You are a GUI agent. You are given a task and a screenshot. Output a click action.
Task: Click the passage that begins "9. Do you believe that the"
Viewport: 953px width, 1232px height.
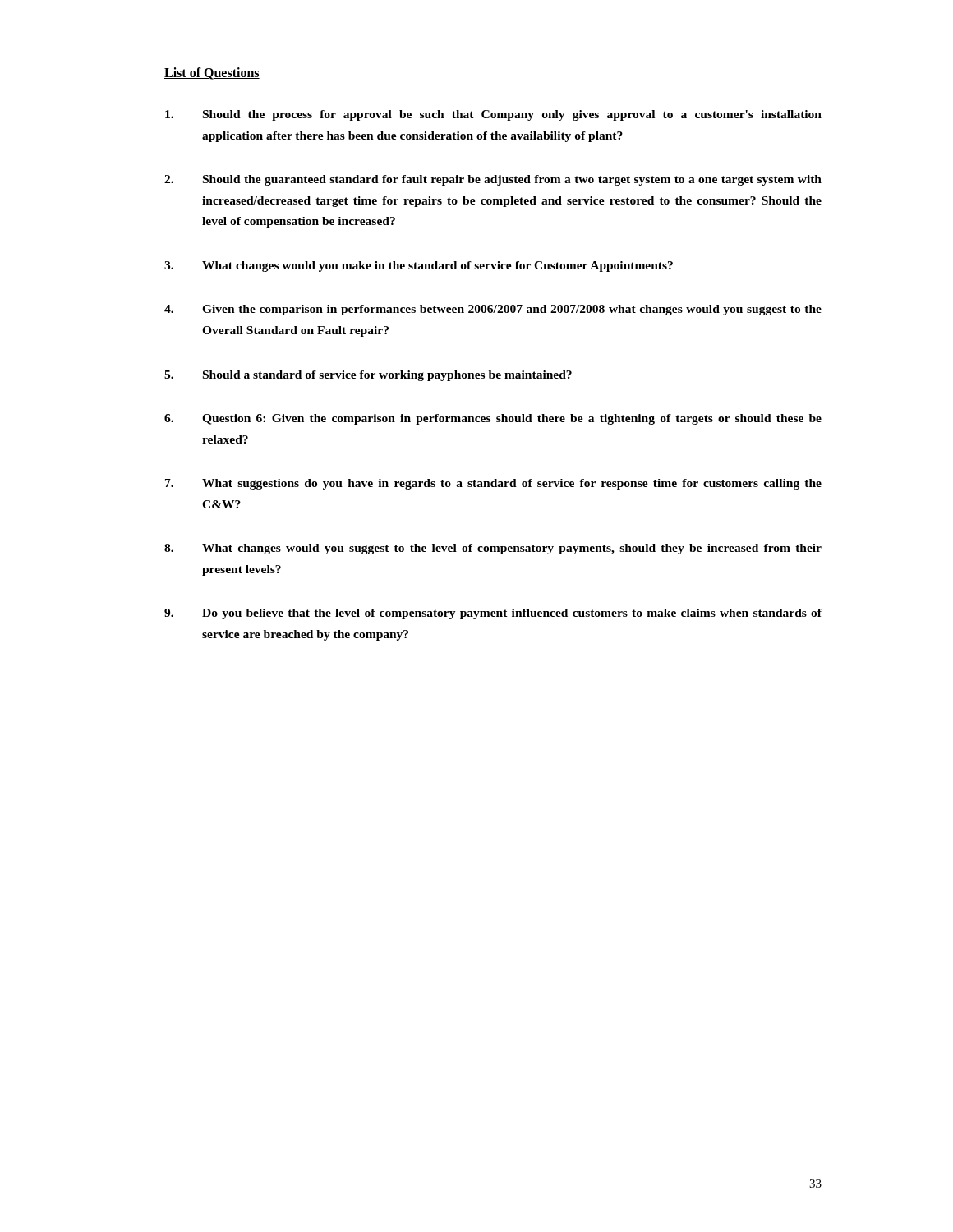click(493, 623)
